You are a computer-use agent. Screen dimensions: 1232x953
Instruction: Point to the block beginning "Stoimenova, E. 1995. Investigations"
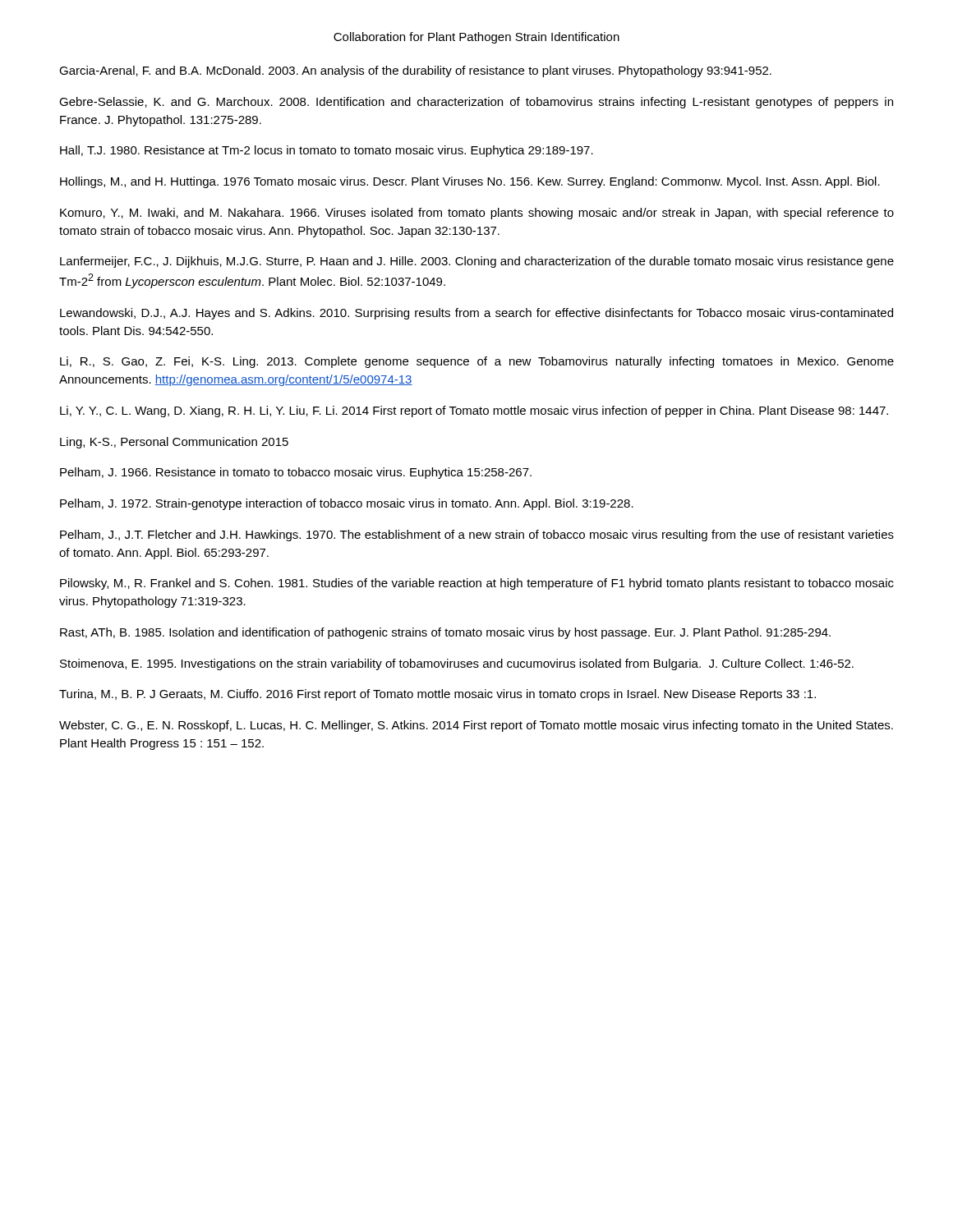(x=457, y=663)
